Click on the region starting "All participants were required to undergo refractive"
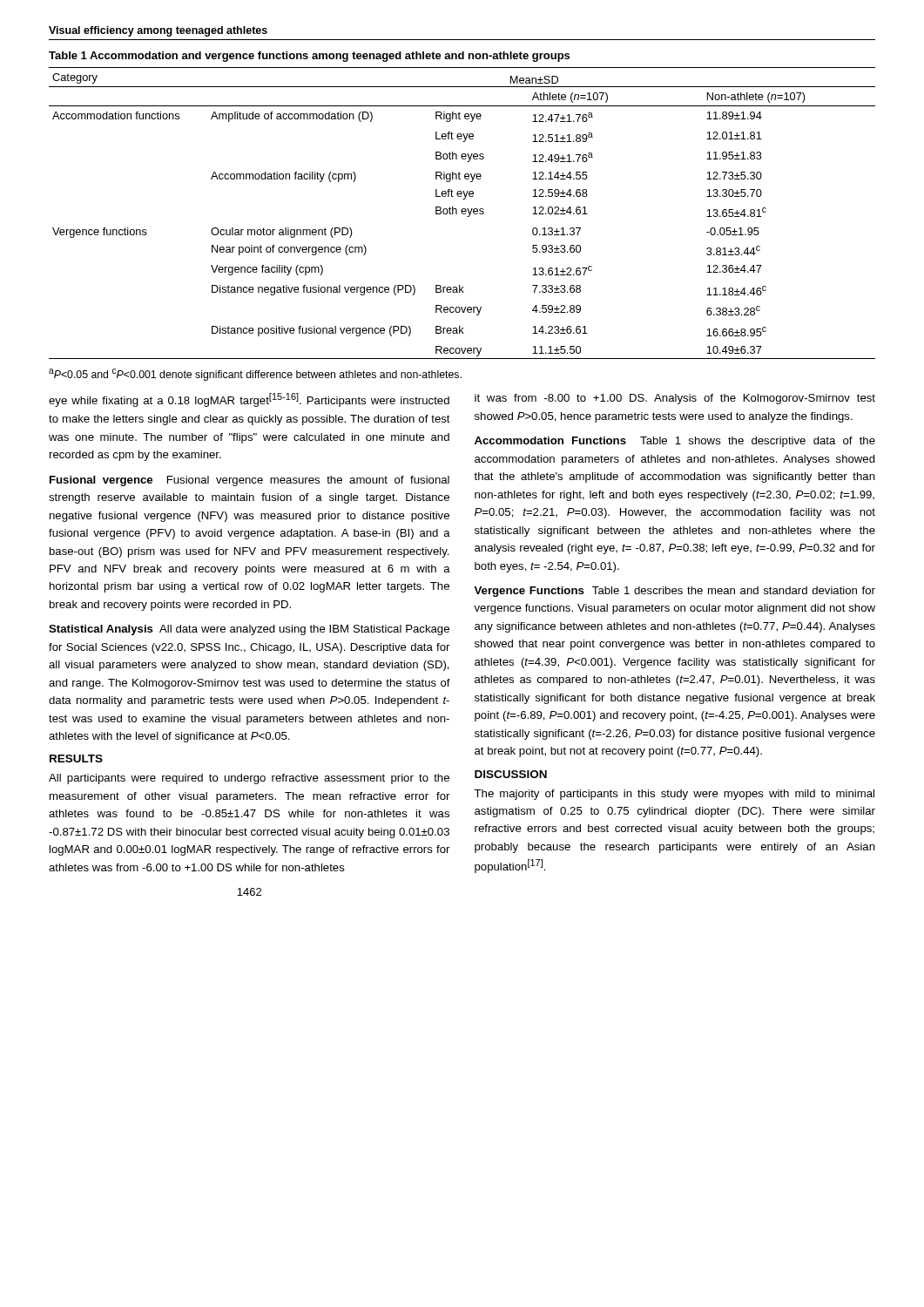Screen dimensions: 1307x924 [249, 823]
